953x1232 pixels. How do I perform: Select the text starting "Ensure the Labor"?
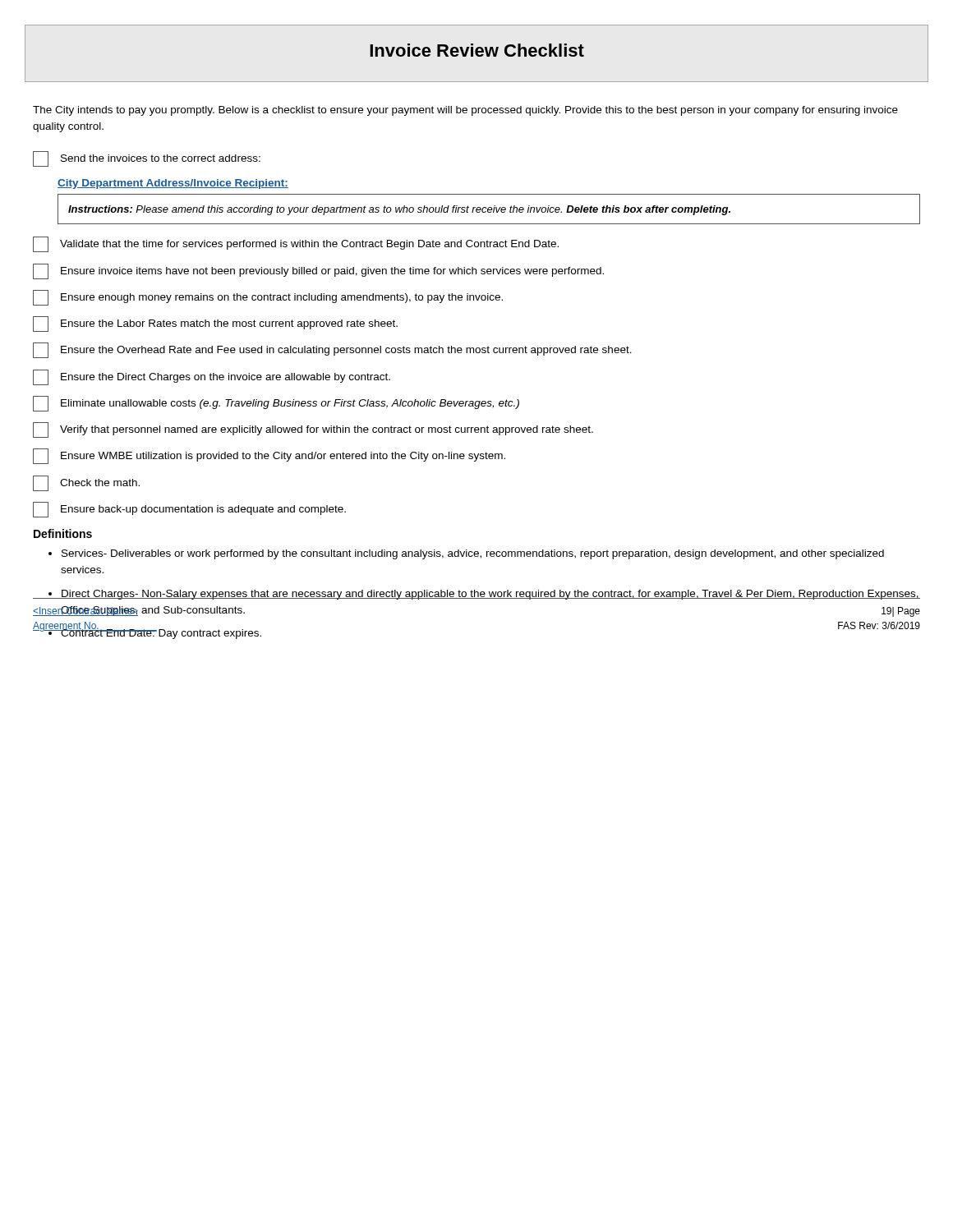[x=215, y=324]
